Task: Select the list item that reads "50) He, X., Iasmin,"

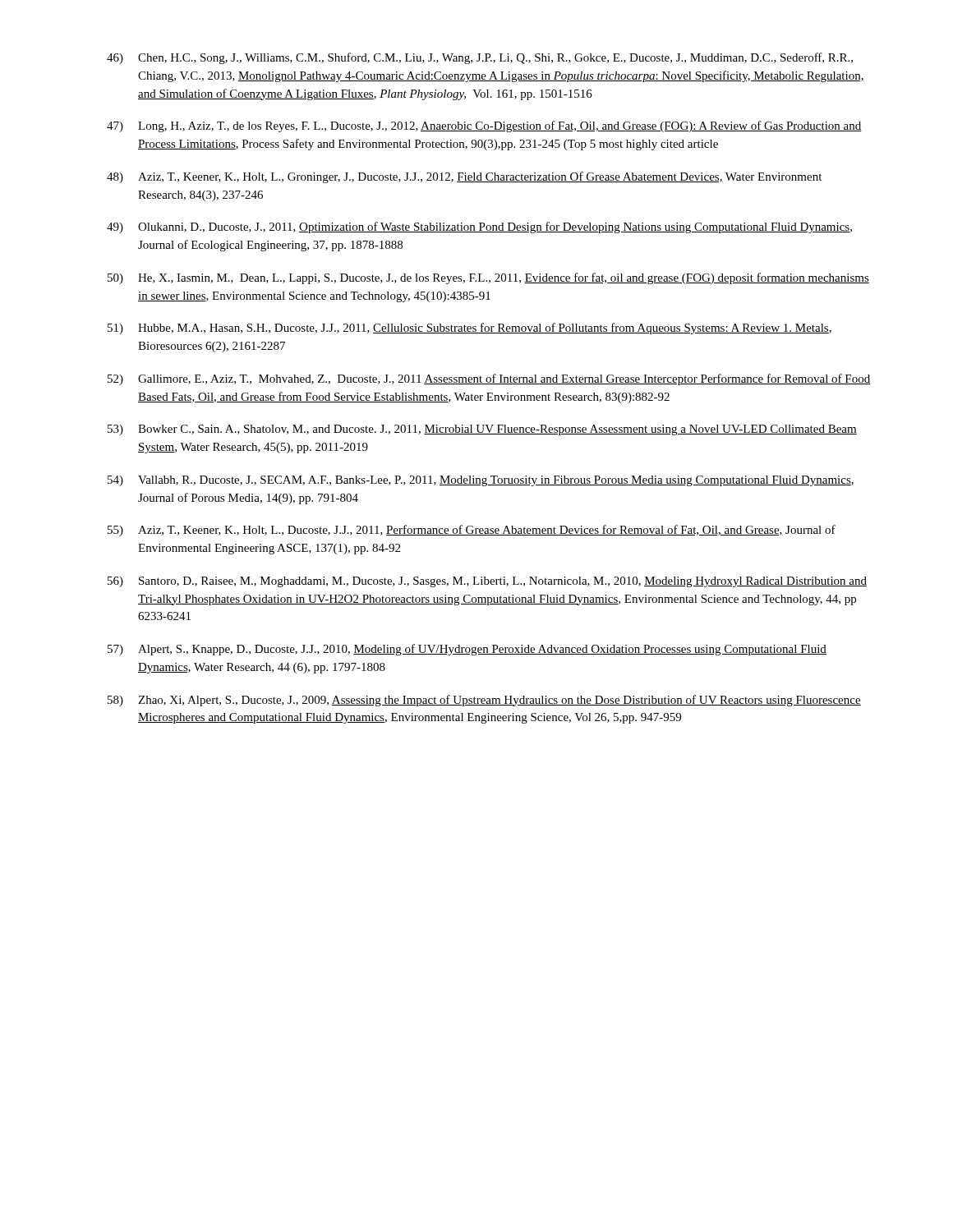Action: (489, 287)
